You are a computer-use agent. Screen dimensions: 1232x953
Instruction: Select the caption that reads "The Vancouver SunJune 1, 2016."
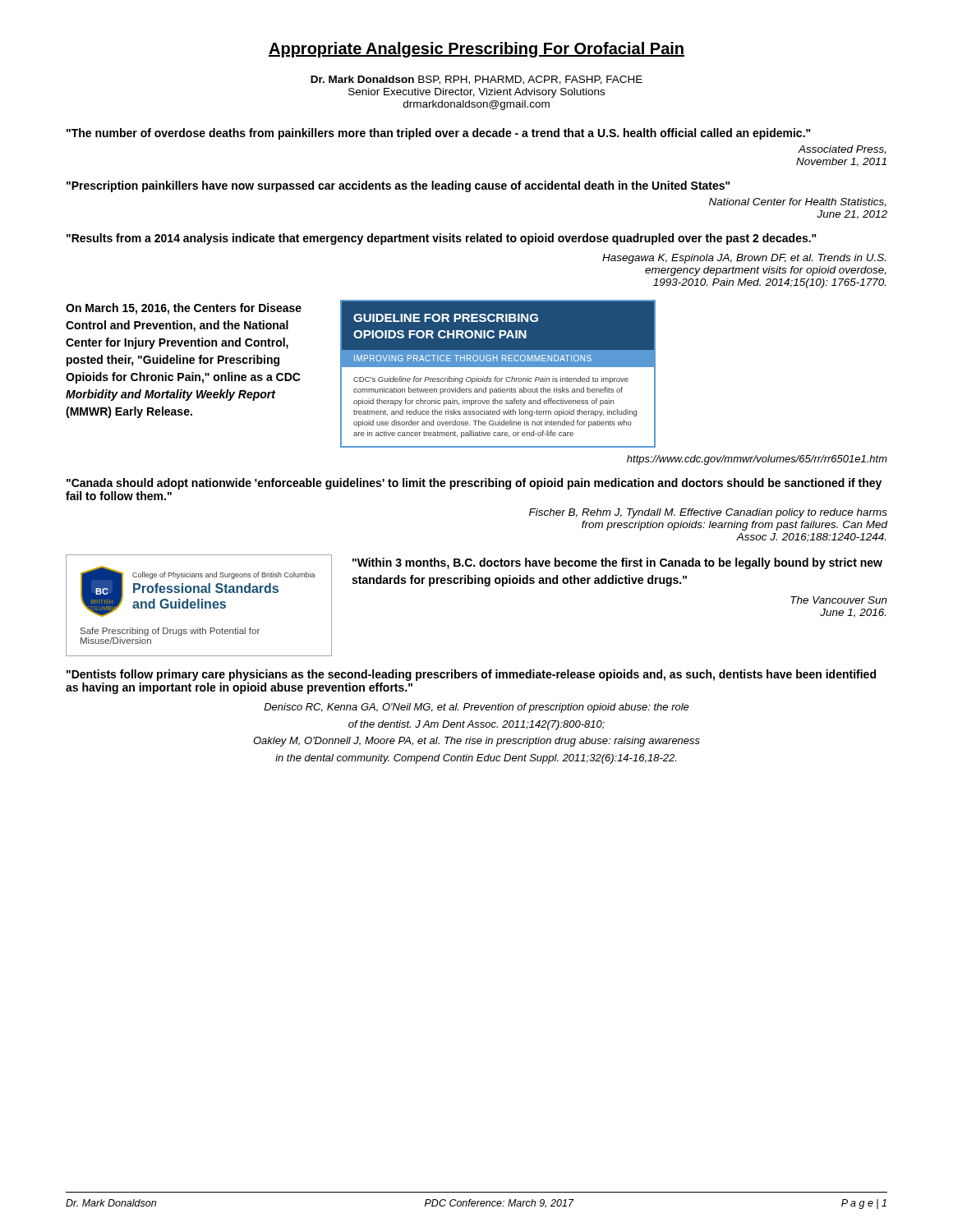point(838,606)
